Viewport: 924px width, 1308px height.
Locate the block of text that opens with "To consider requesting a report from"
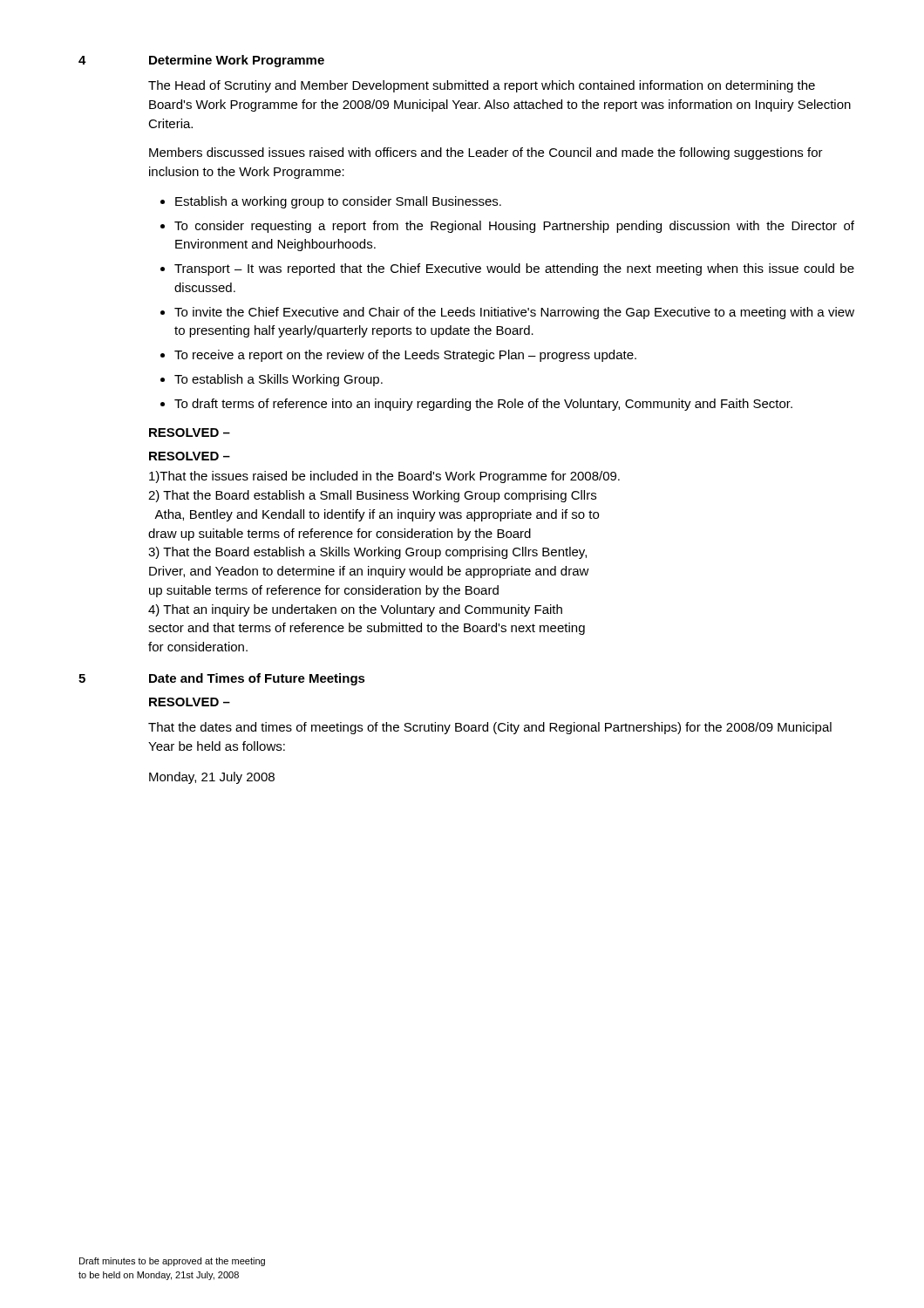514,234
